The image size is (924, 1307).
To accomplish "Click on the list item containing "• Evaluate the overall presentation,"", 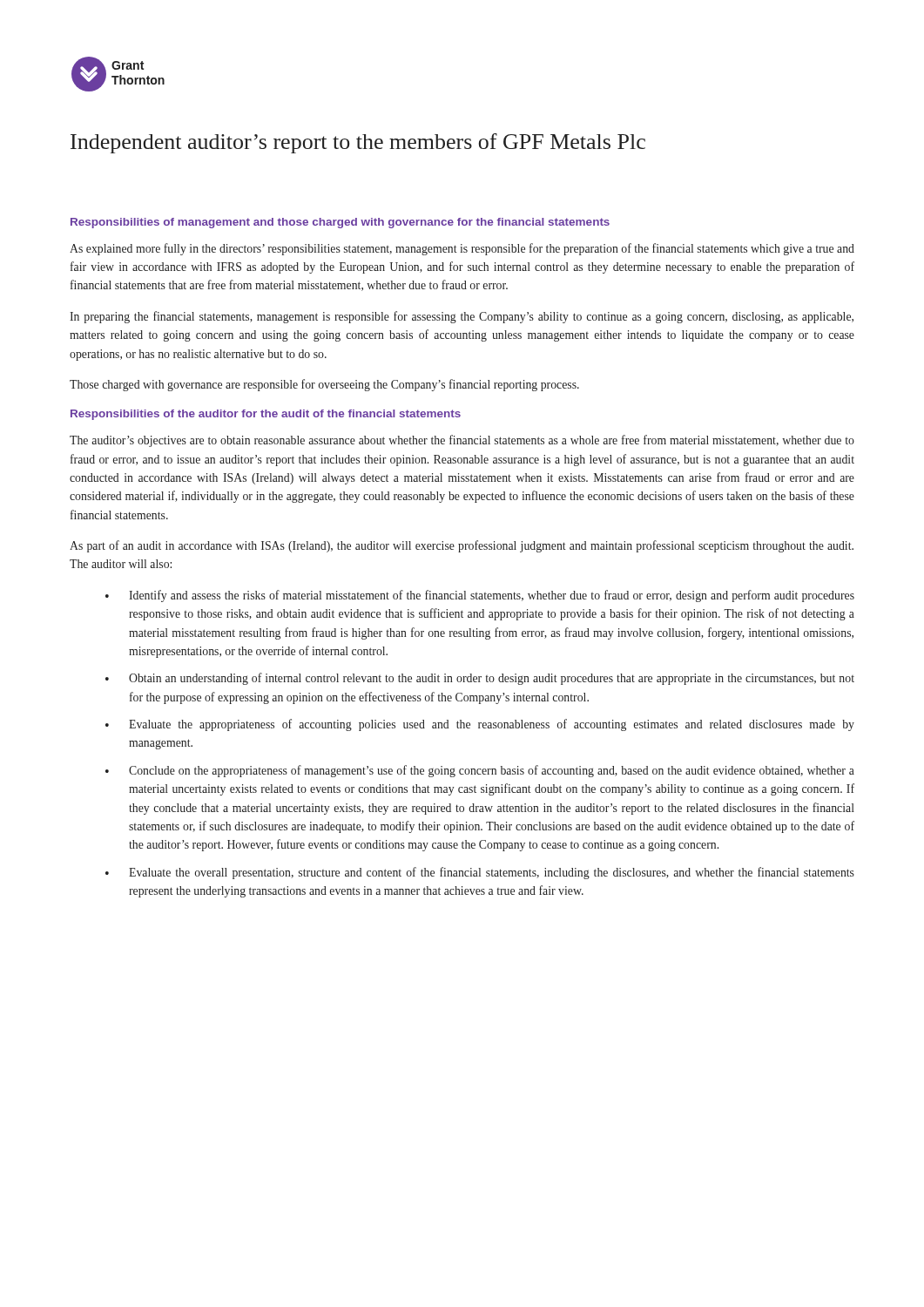I will [479, 882].
